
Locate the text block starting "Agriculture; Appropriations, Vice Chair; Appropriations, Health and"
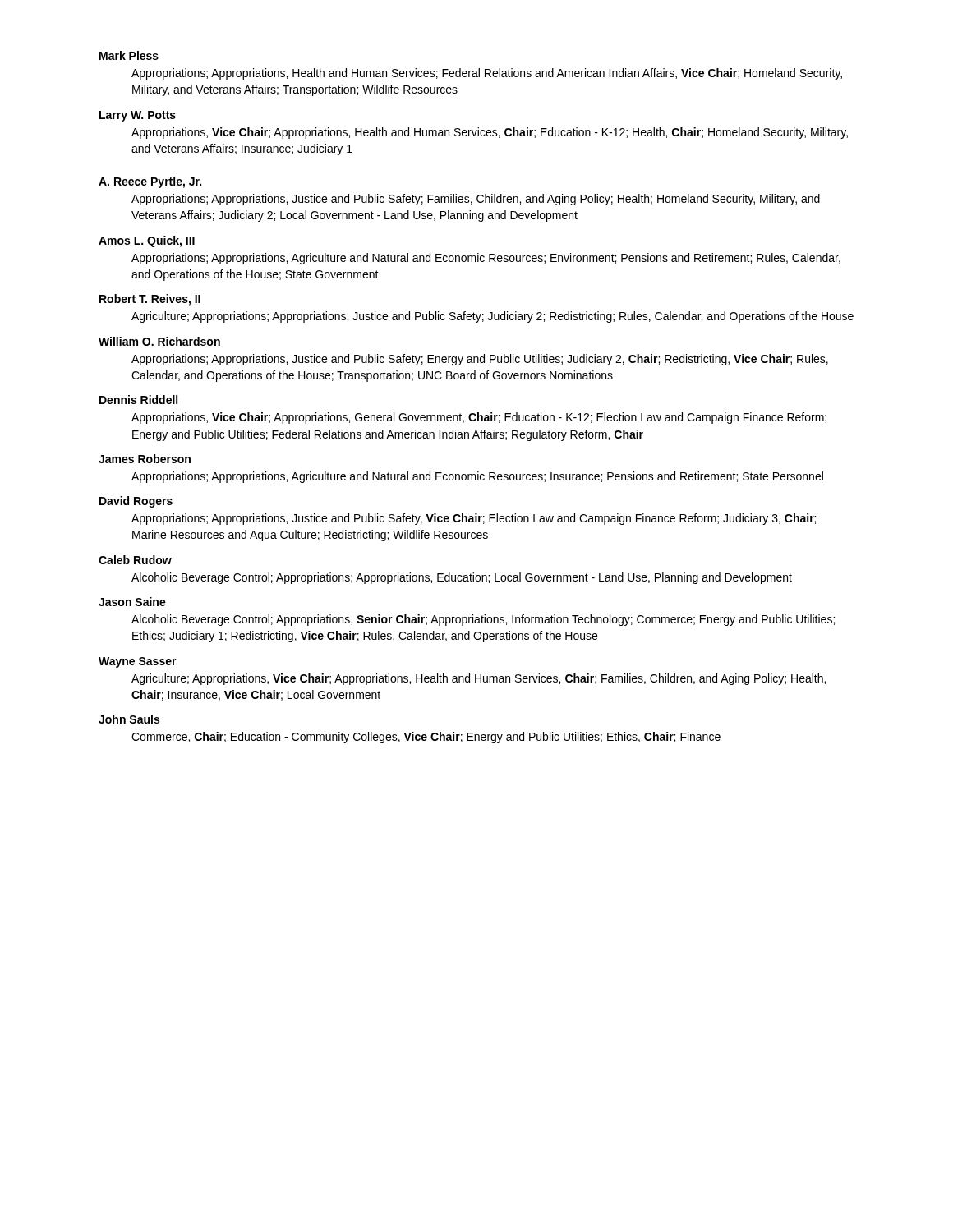pos(479,686)
